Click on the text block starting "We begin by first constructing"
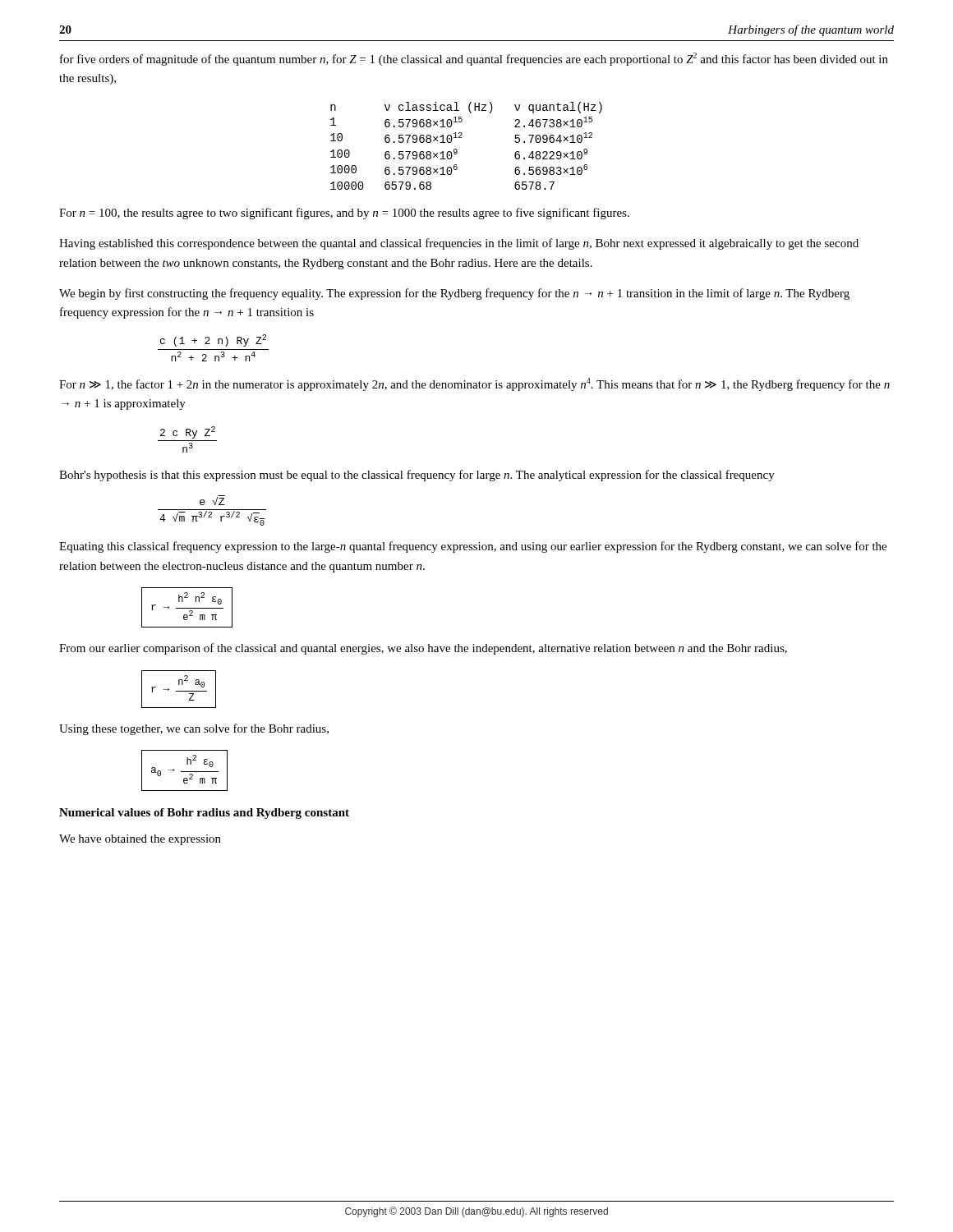Image resolution: width=953 pixels, height=1232 pixels. (x=476, y=303)
